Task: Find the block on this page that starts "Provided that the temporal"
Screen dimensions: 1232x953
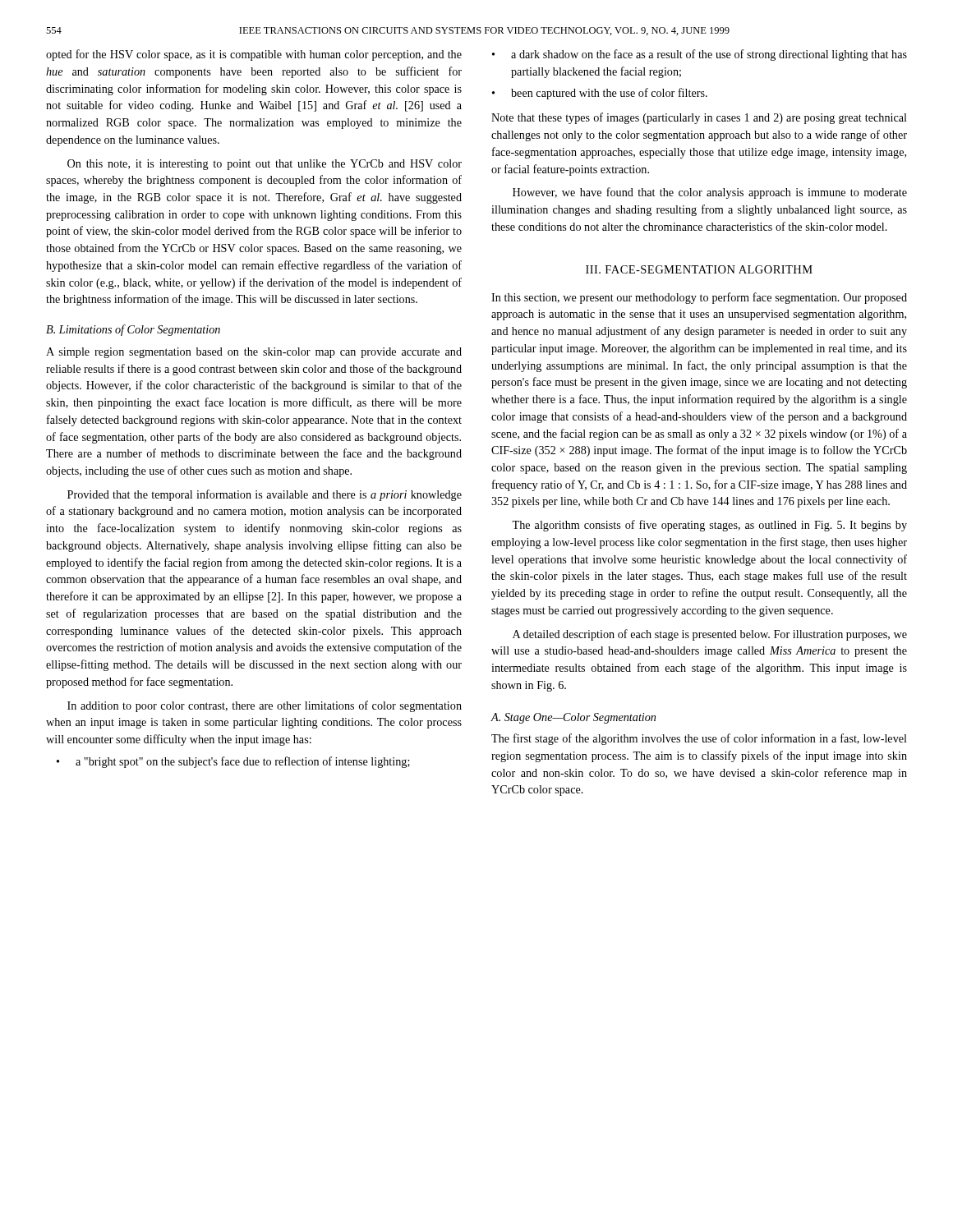Action: click(x=254, y=588)
